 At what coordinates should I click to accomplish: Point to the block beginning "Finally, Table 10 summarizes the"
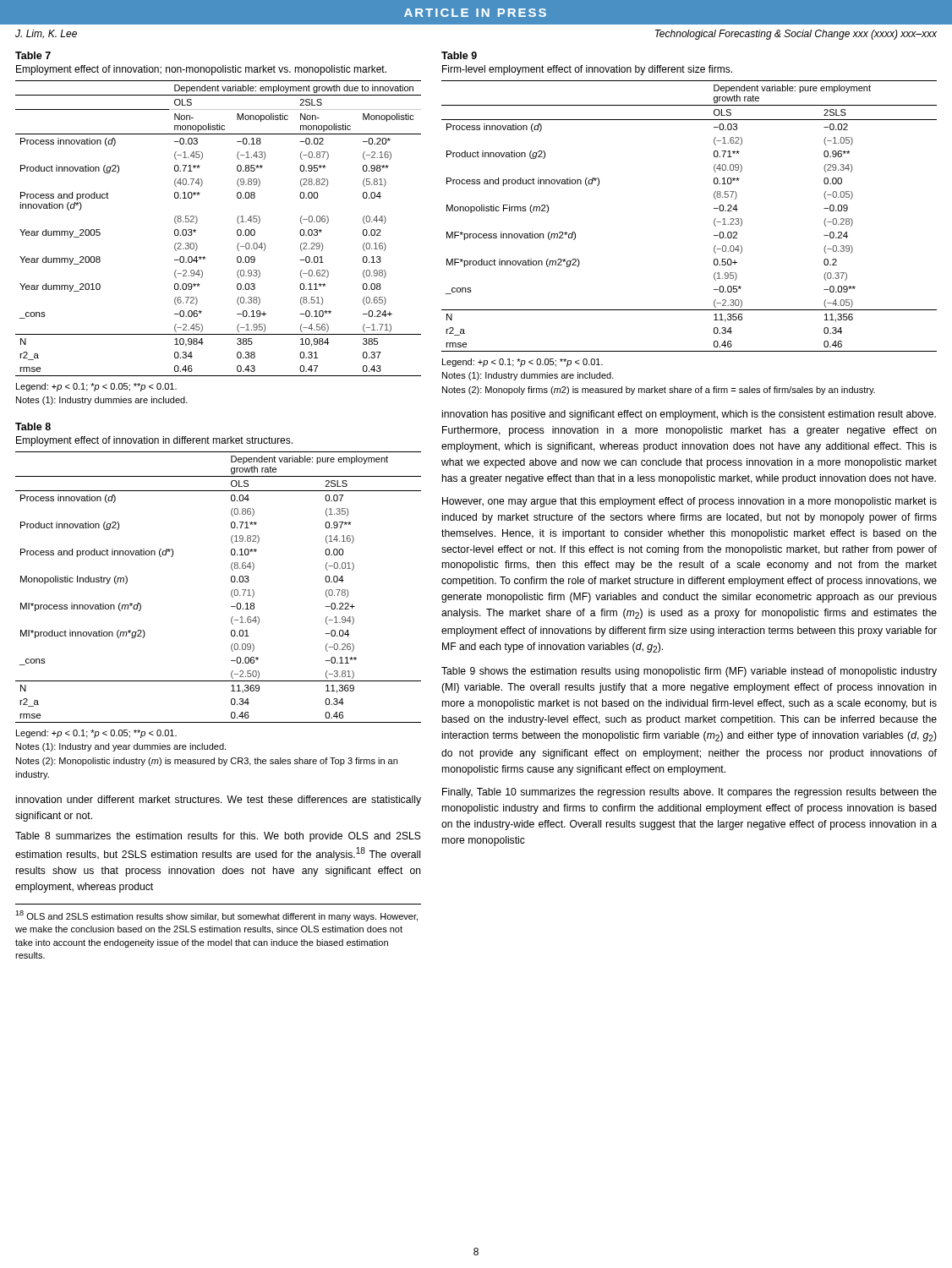click(x=689, y=816)
